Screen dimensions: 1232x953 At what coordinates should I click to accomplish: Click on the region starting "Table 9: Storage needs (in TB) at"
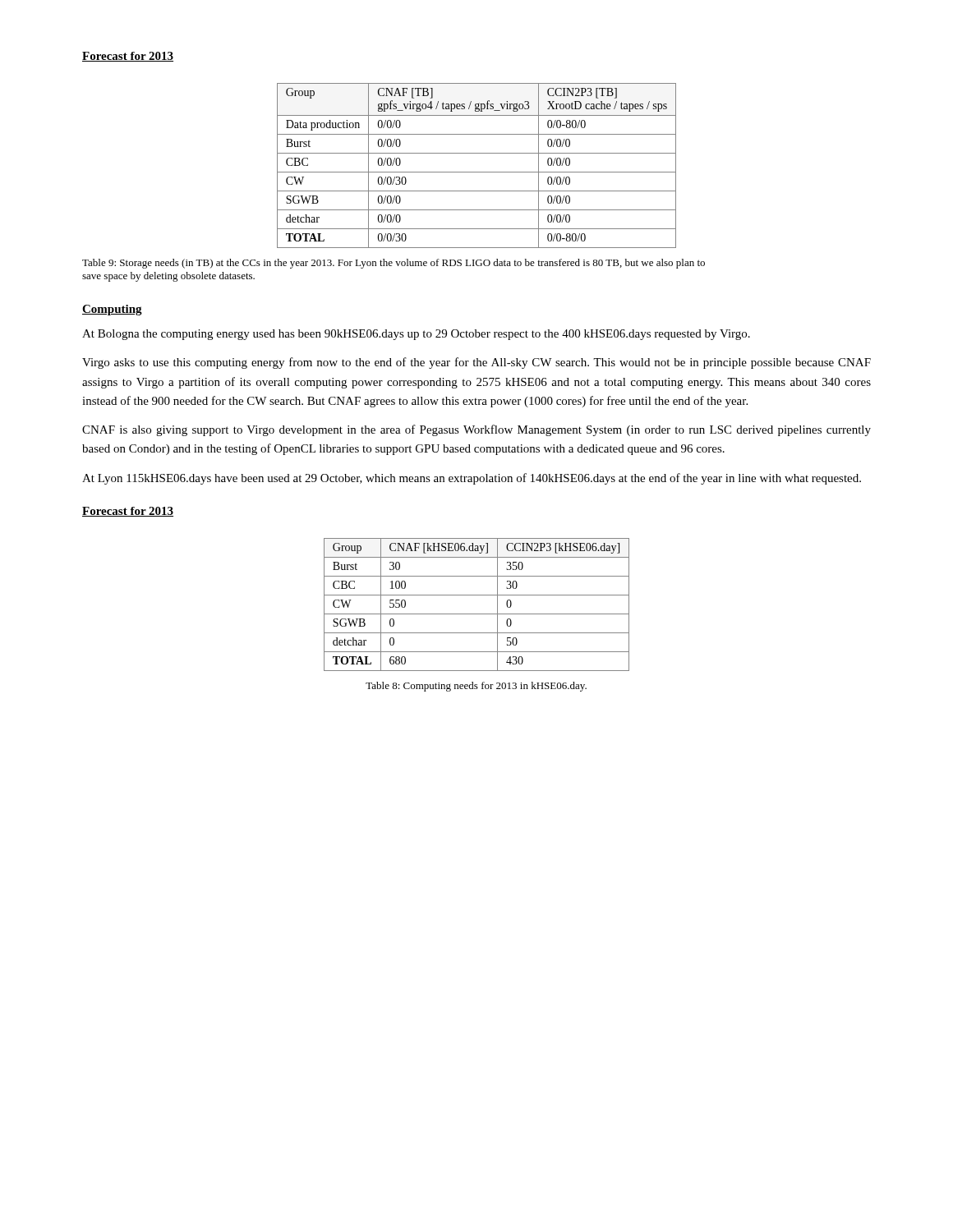pyautogui.click(x=394, y=269)
